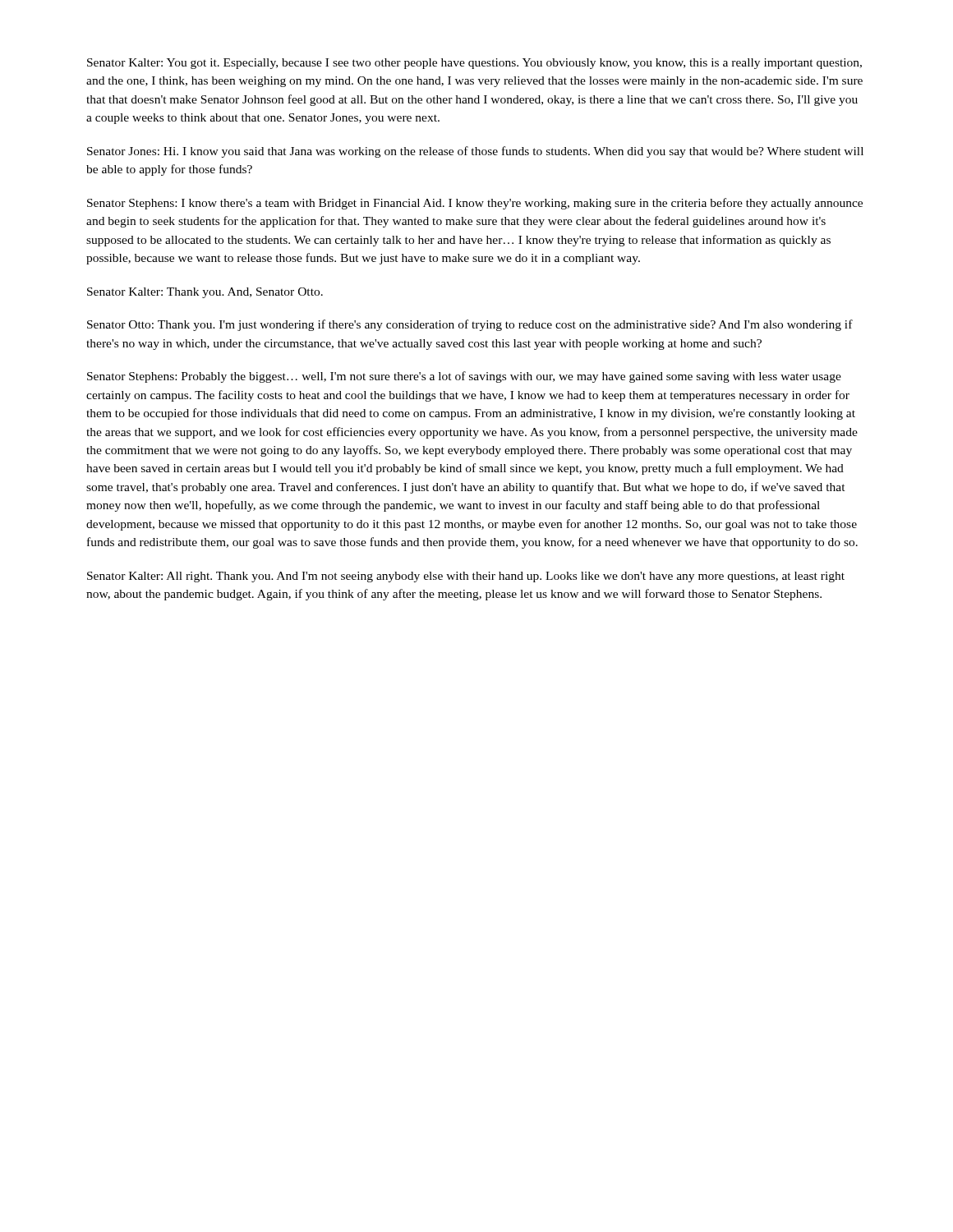Locate the element starting "Senator Stephens: Probably"

472,459
